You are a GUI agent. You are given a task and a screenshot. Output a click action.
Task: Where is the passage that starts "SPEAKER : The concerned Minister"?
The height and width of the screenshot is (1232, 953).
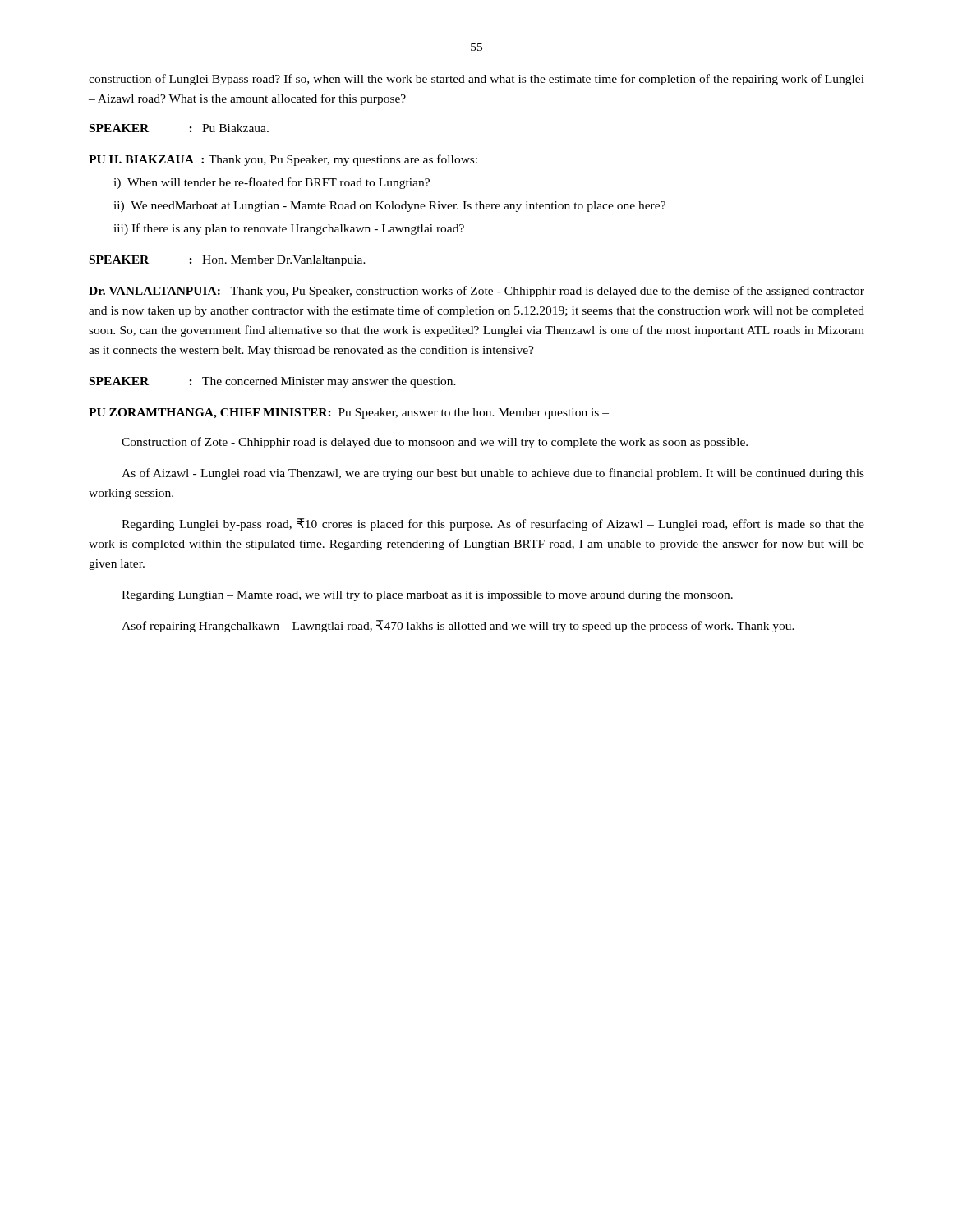pos(273,382)
